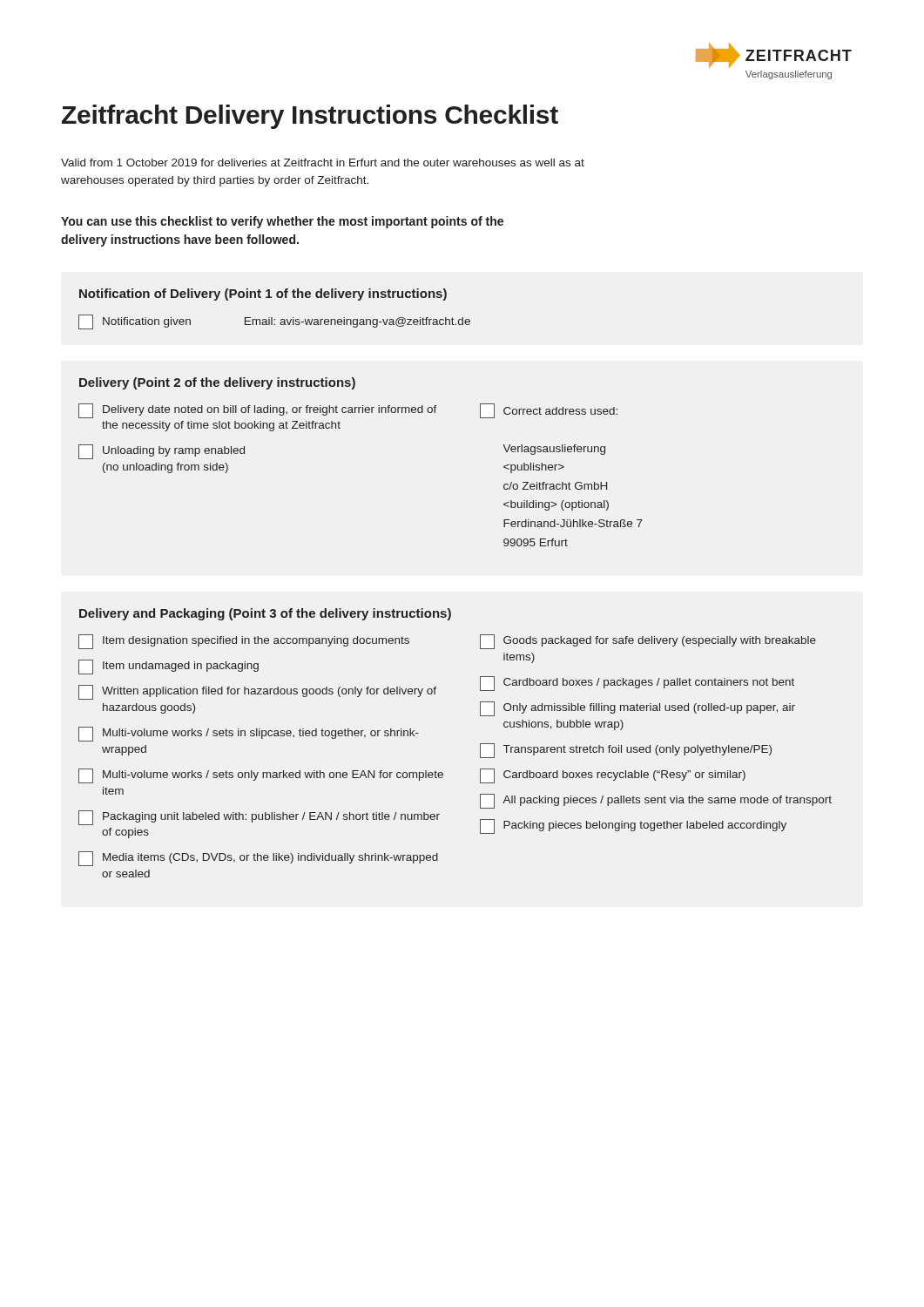Find "Item designation specified in the accompanying documents" on this page

244,641
